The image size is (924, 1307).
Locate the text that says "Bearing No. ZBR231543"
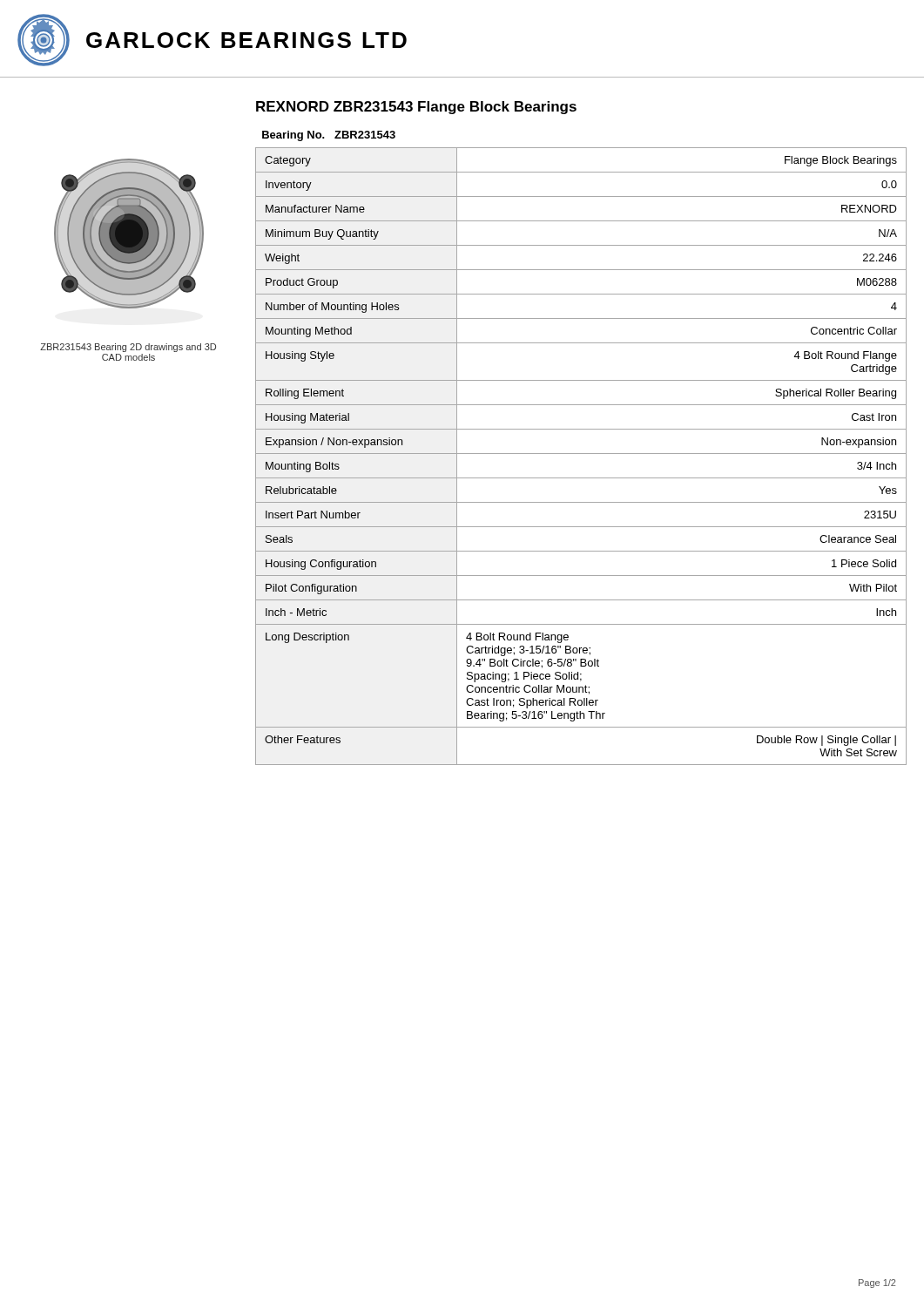325,135
